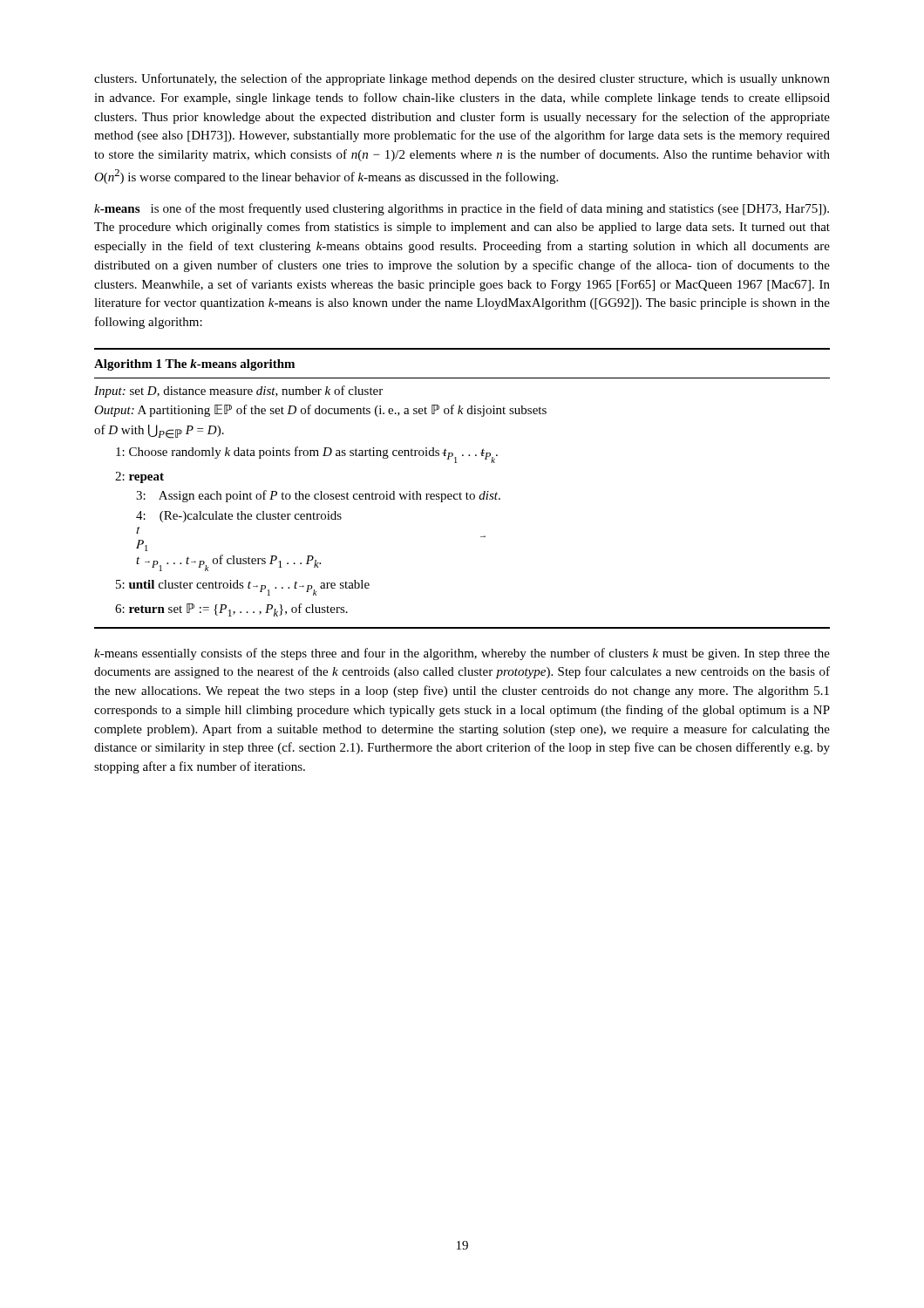Where is the passage that starts "k-means essentially consists of the steps three and"?
Image resolution: width=924 pixels, height=1308 pixels.
[x=462, y=710]
